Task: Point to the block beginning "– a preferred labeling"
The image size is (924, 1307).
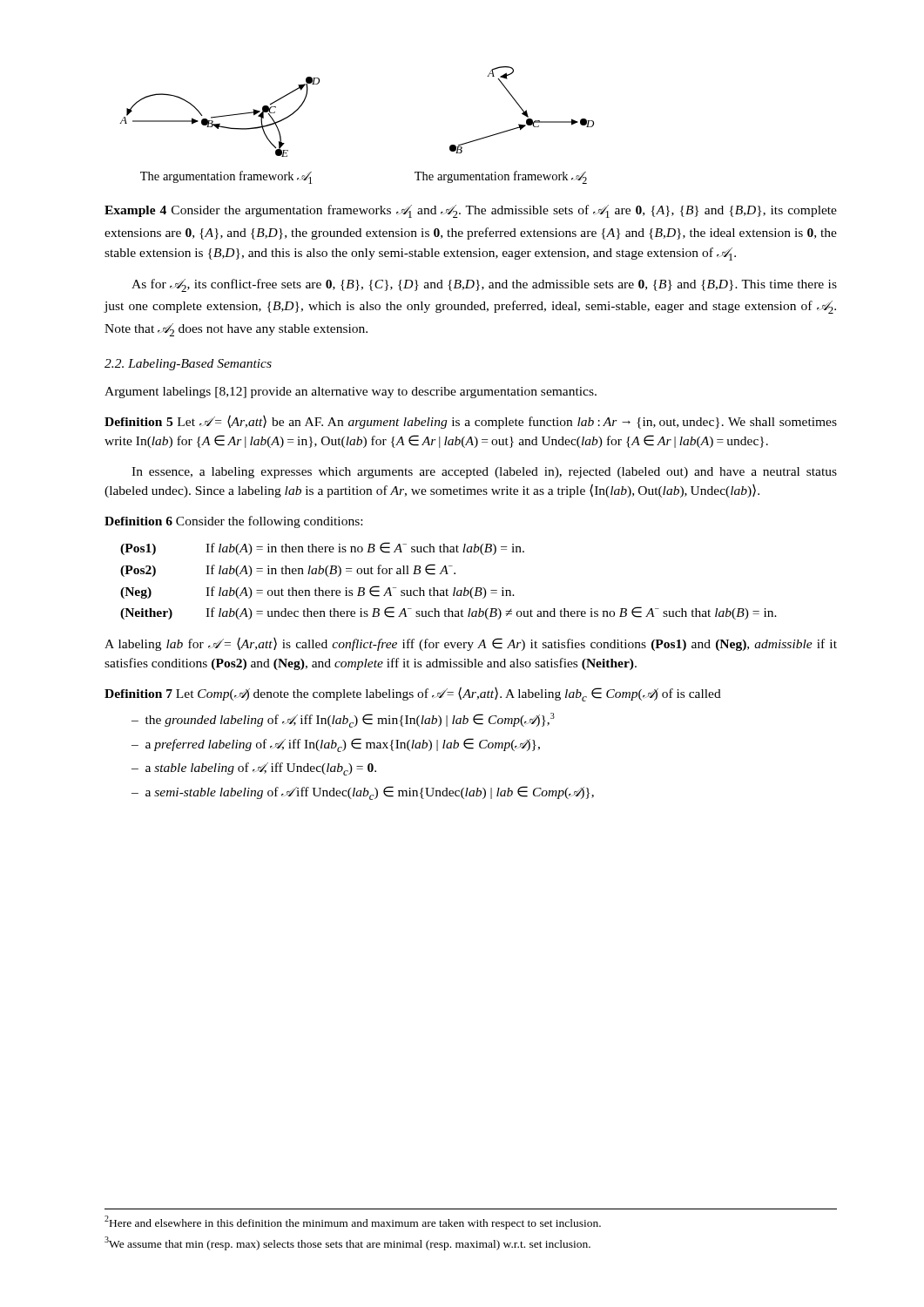Action: [336, 745]
